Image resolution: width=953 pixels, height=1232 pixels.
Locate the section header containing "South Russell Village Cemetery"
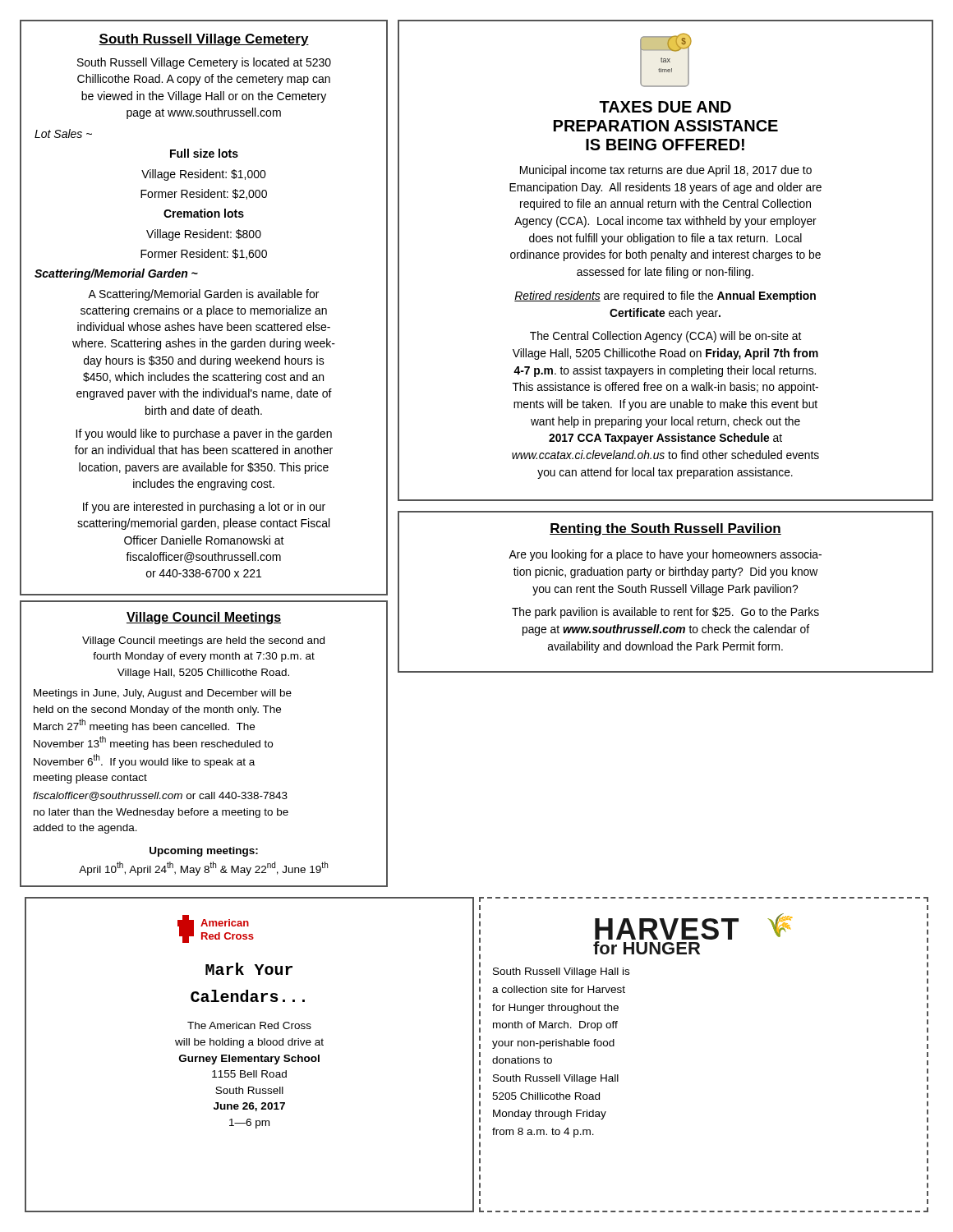pos(204,39)
